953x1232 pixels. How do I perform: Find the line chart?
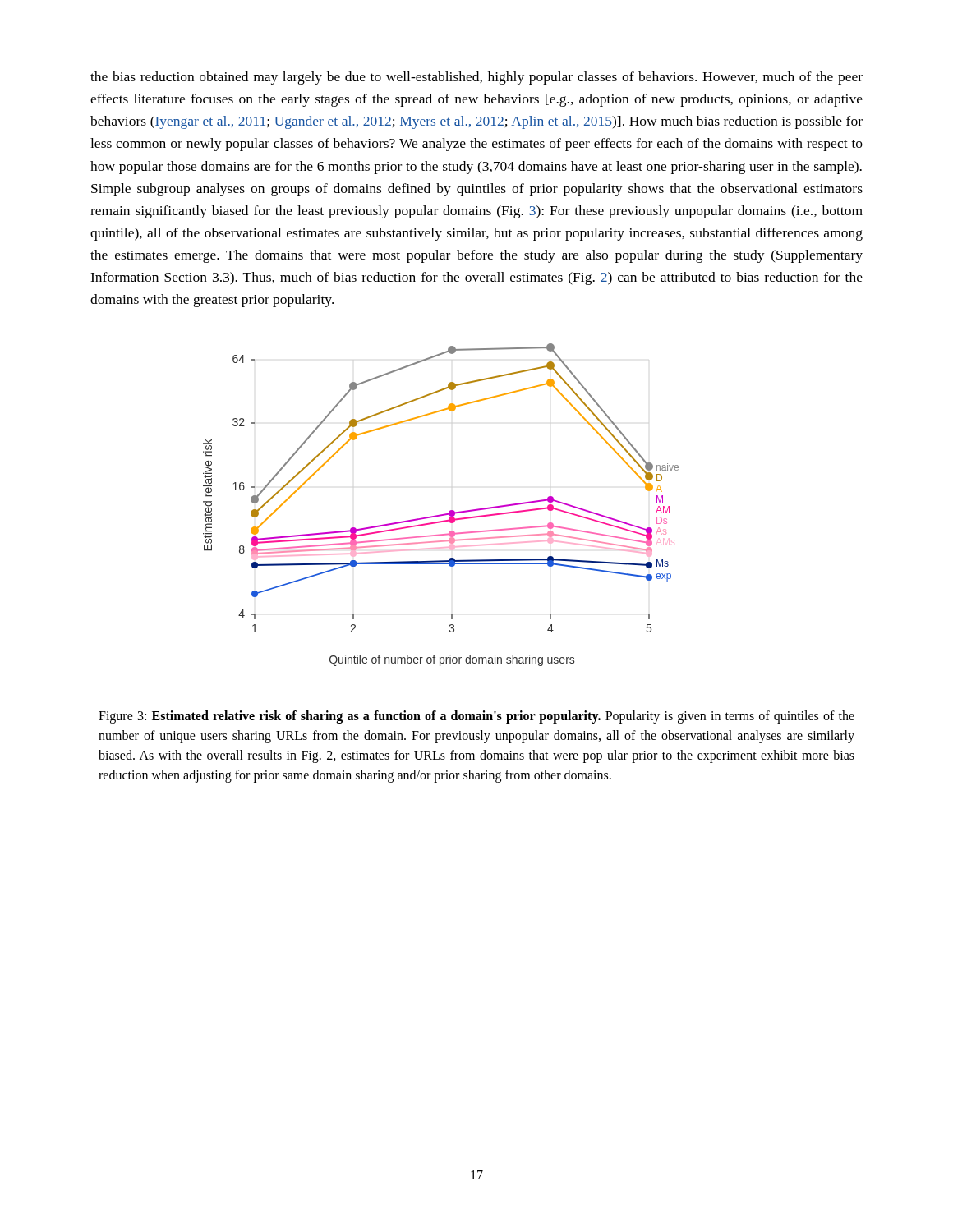tap(476, 518)
